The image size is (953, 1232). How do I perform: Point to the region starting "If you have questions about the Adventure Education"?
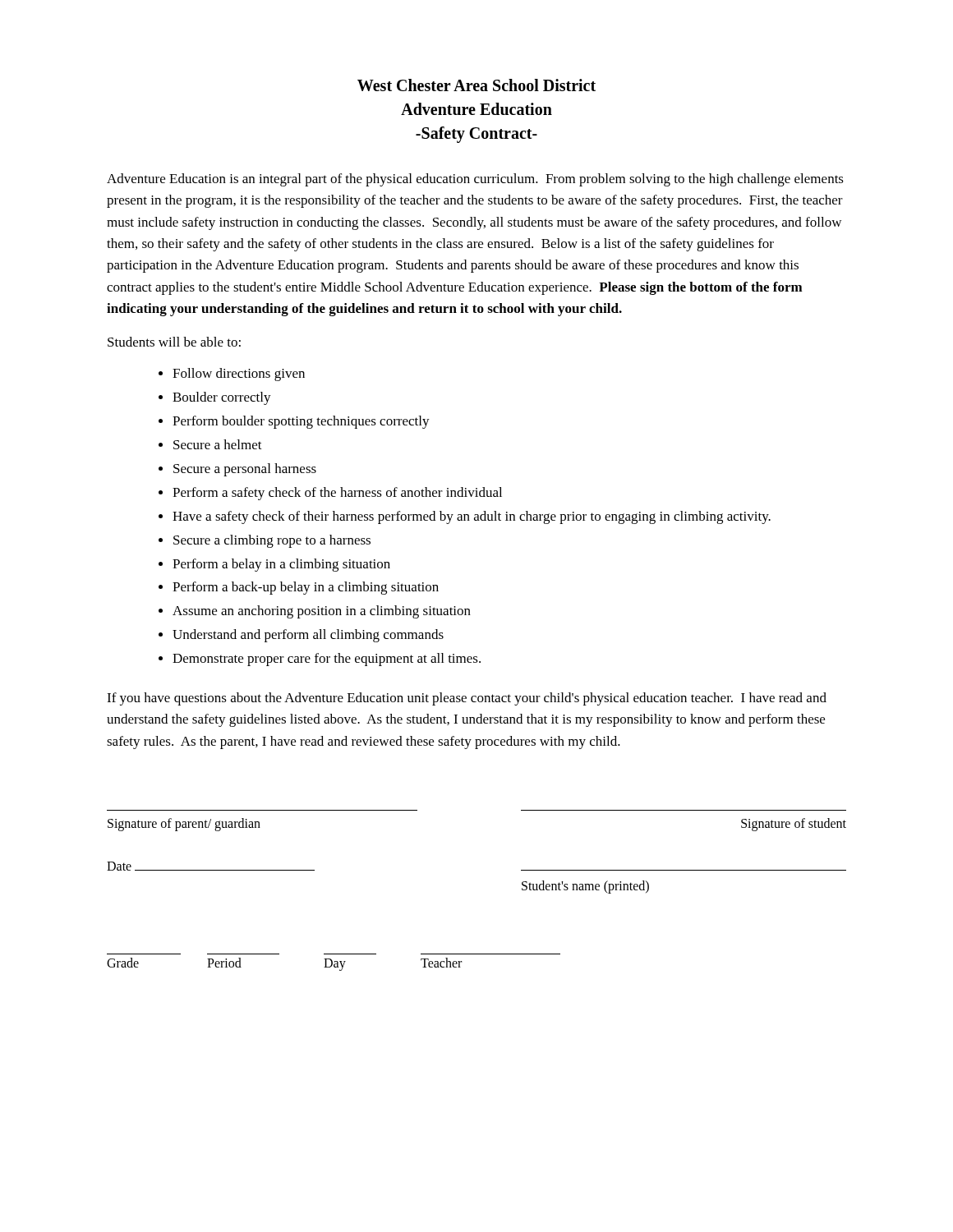[467, 719]
